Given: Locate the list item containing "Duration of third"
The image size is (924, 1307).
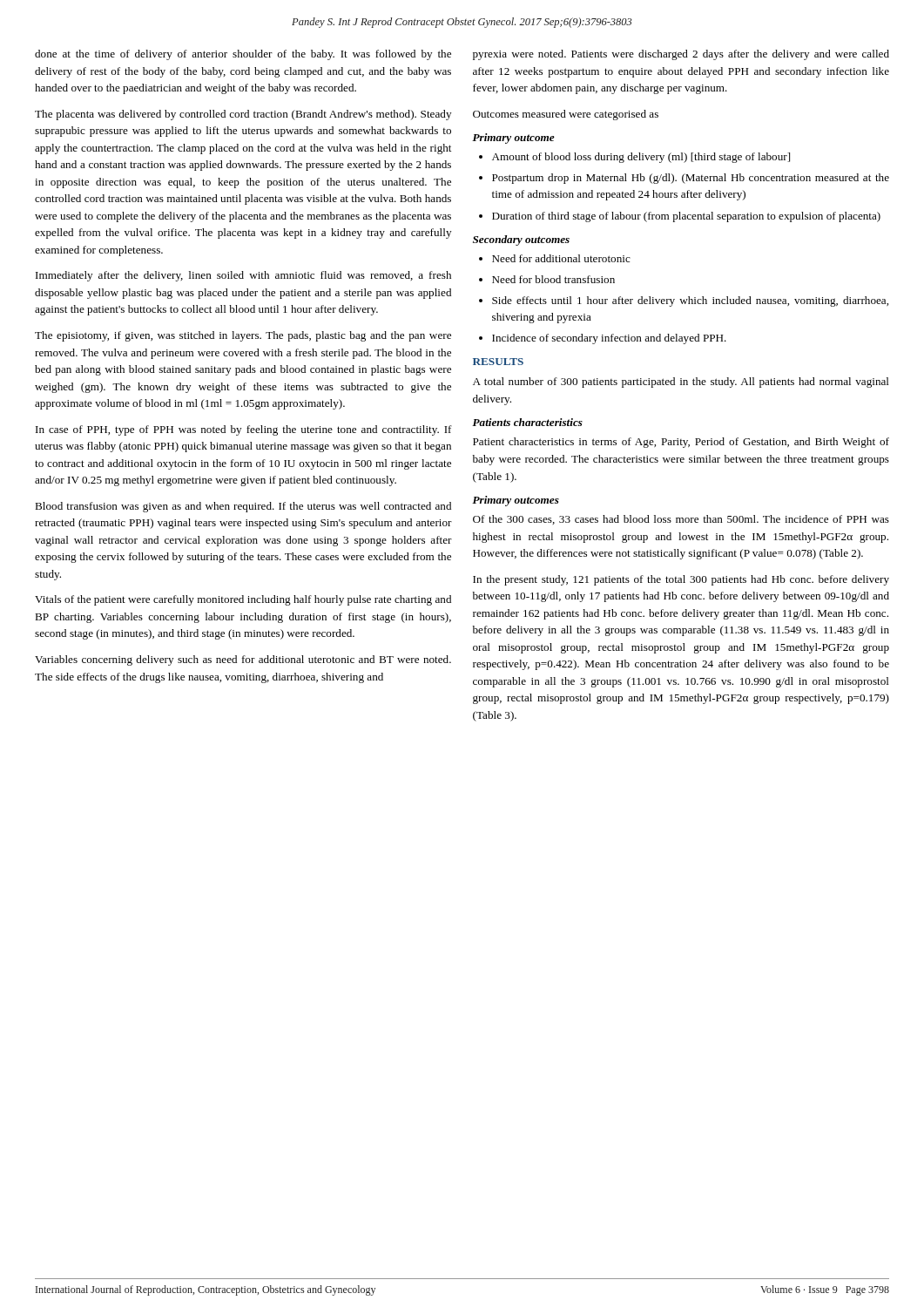Looking at the screenshot, I should click(x=686, y=215).
